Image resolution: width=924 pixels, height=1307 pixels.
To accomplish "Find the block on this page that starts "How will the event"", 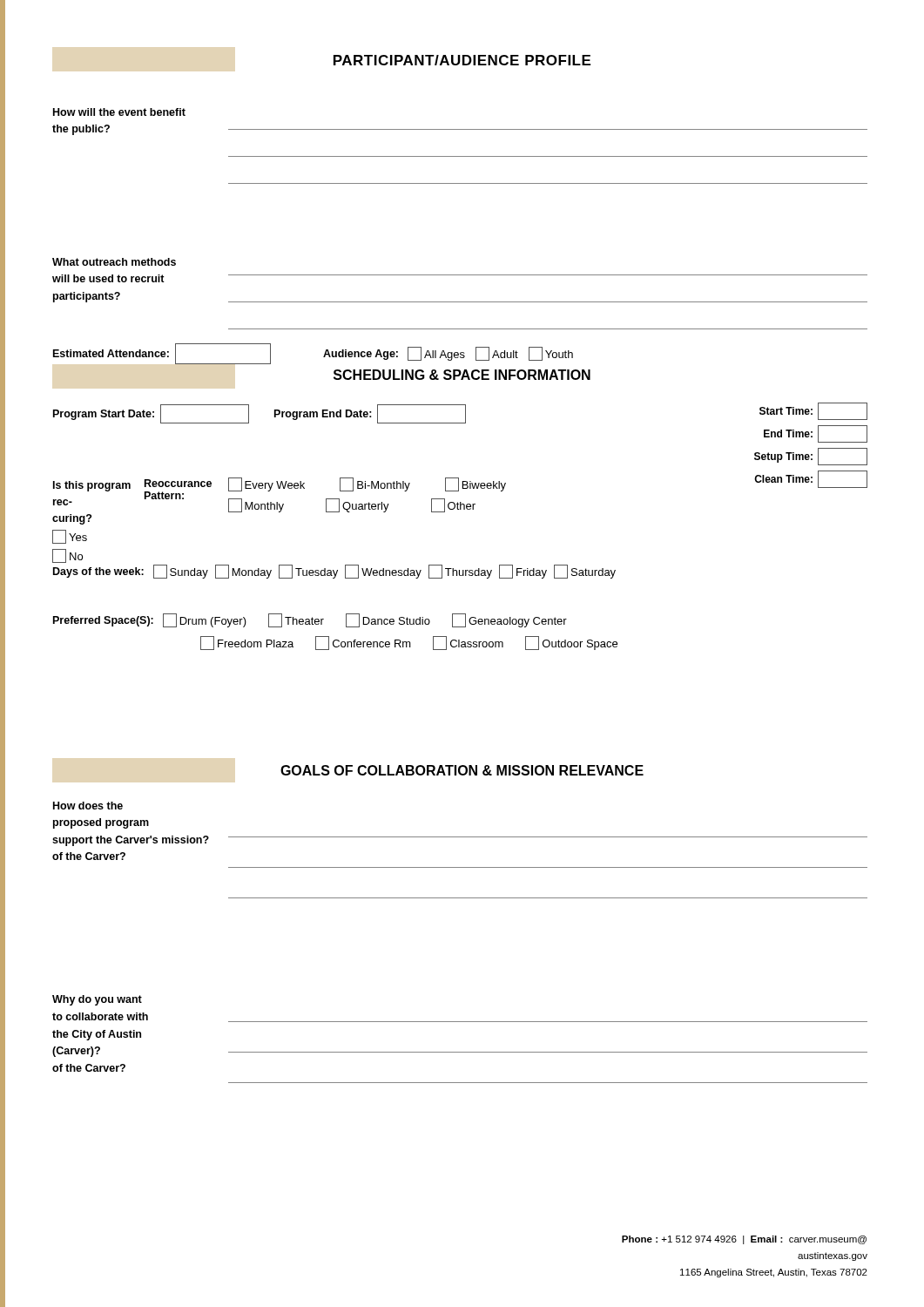I will tap(119, 121).
